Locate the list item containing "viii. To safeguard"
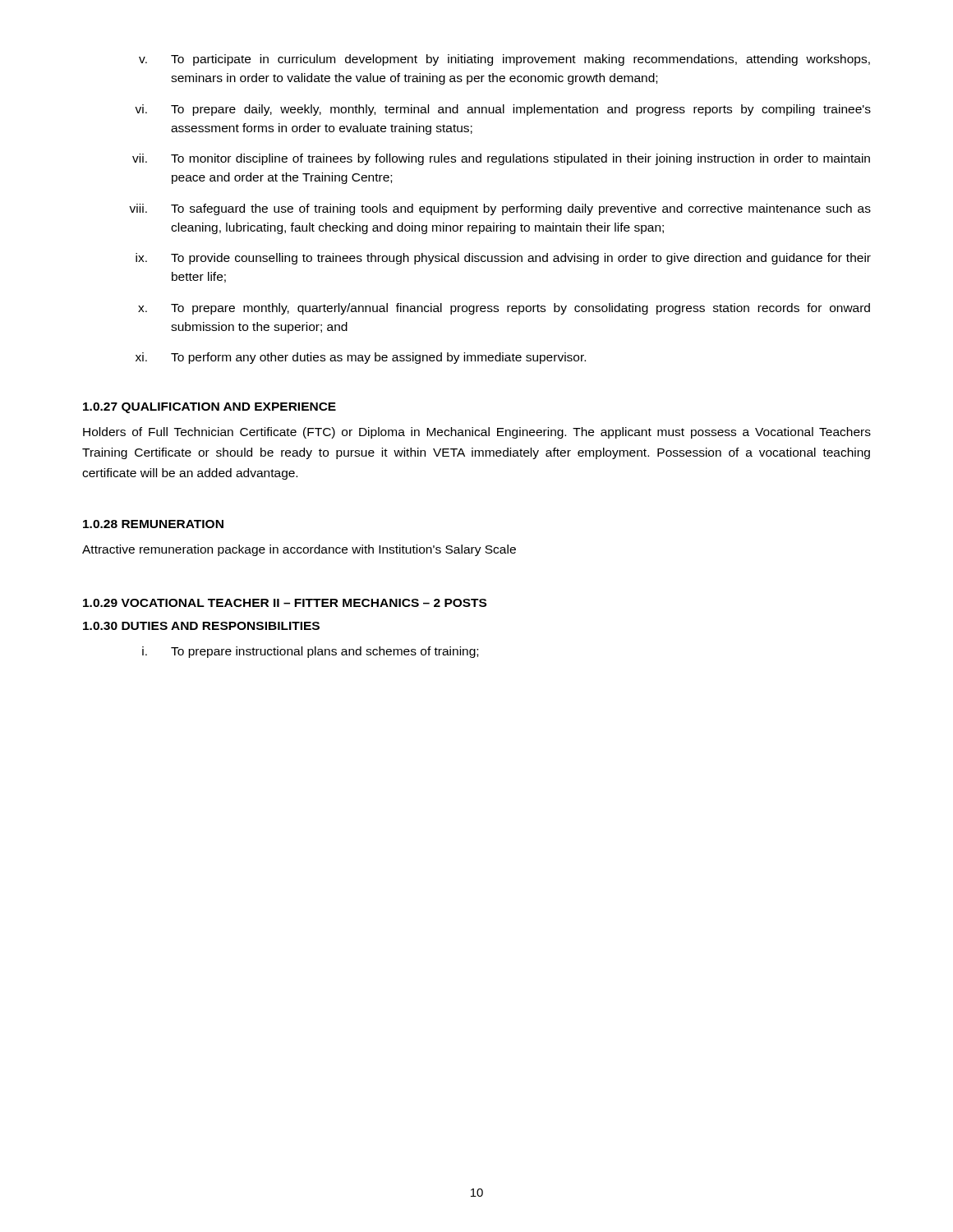This screenshot has height=1232, width=953. (x=476, y=217)
